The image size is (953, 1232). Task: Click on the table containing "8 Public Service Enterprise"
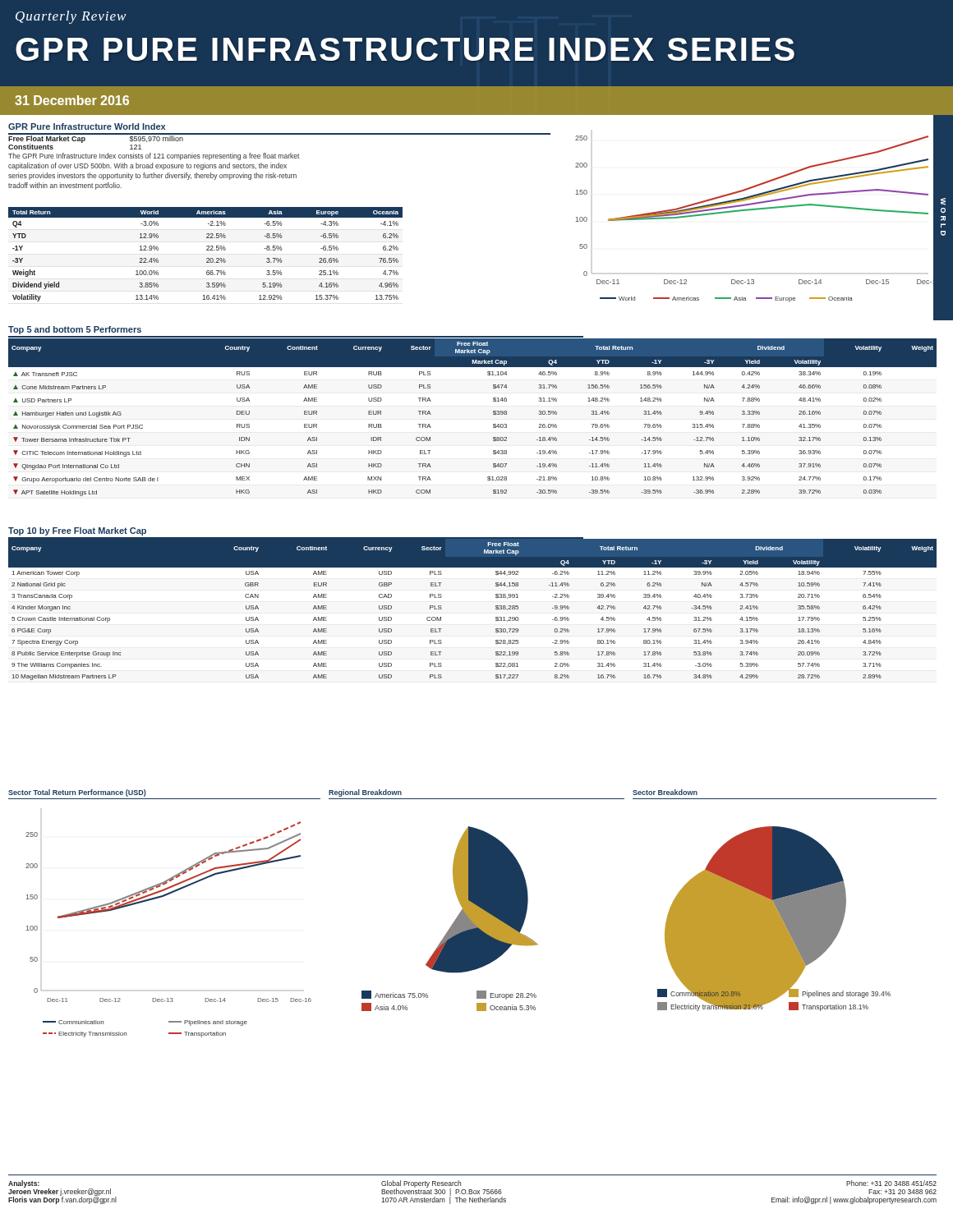(x=472, y=611)
